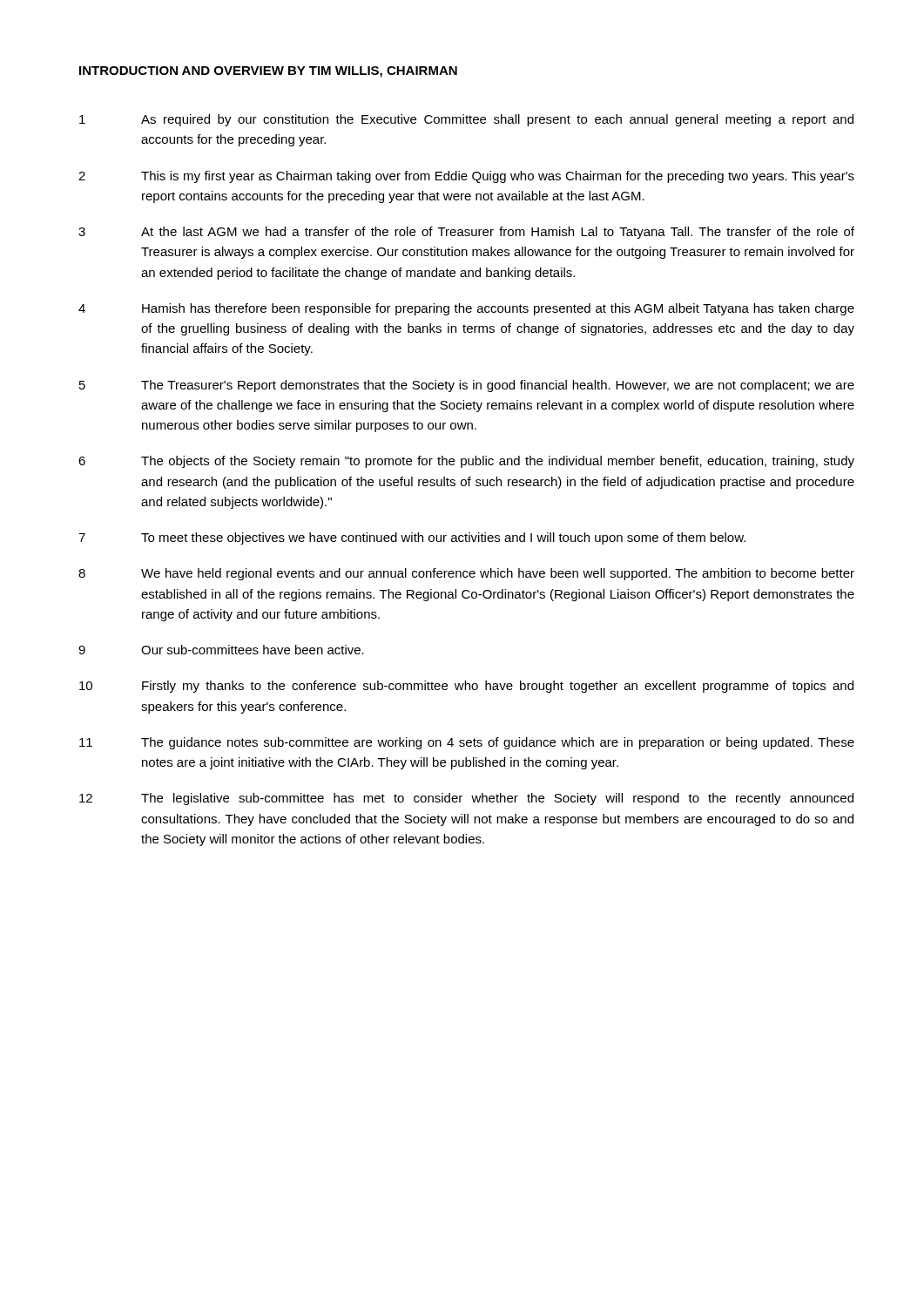Viewport: 924px width, 1307px height.
Task: Locate the list item with the text "8 We have held regional events and"
Action: [466, 593]
